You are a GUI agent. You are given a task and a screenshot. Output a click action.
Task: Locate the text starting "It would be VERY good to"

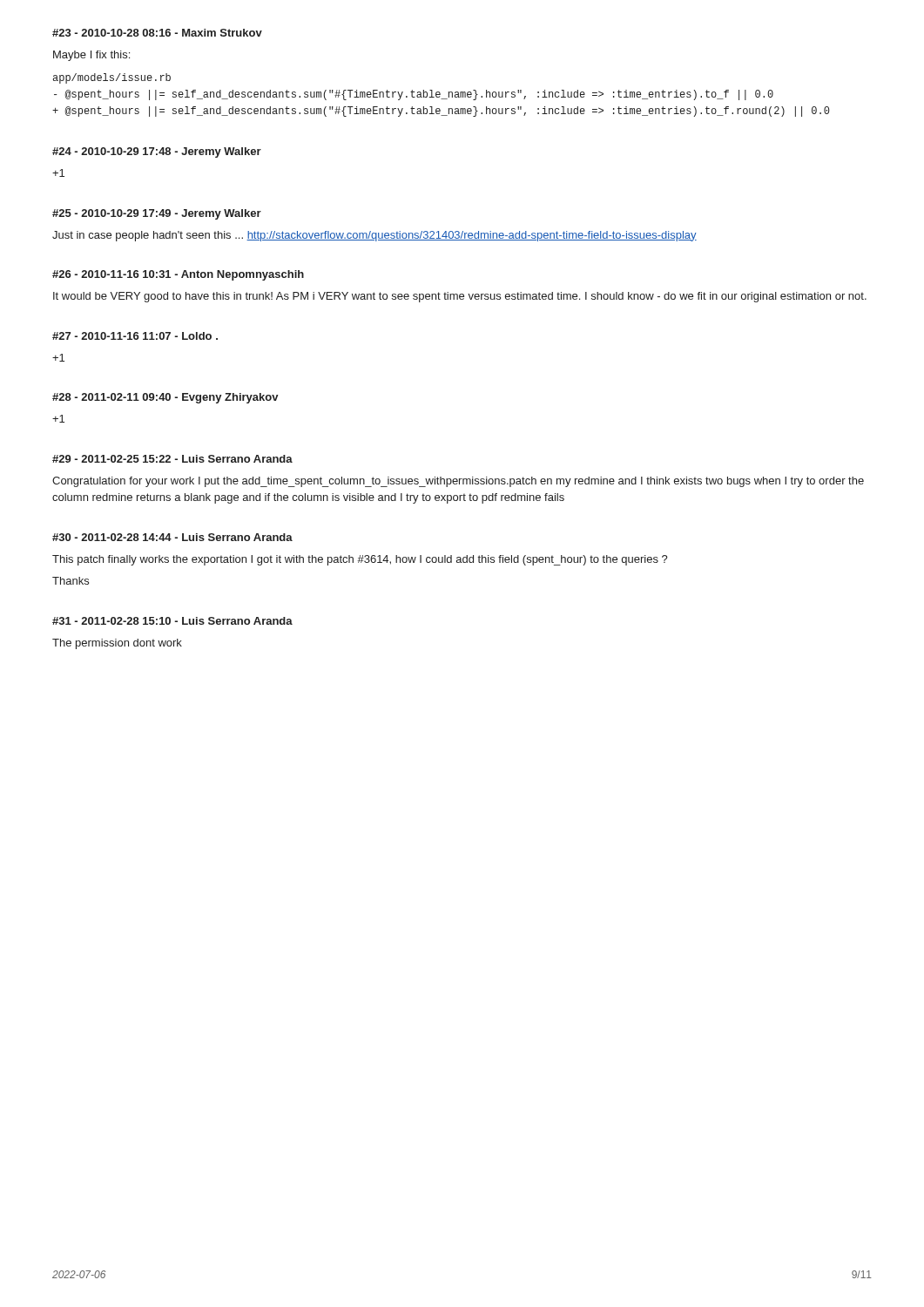tap(460, 296)
